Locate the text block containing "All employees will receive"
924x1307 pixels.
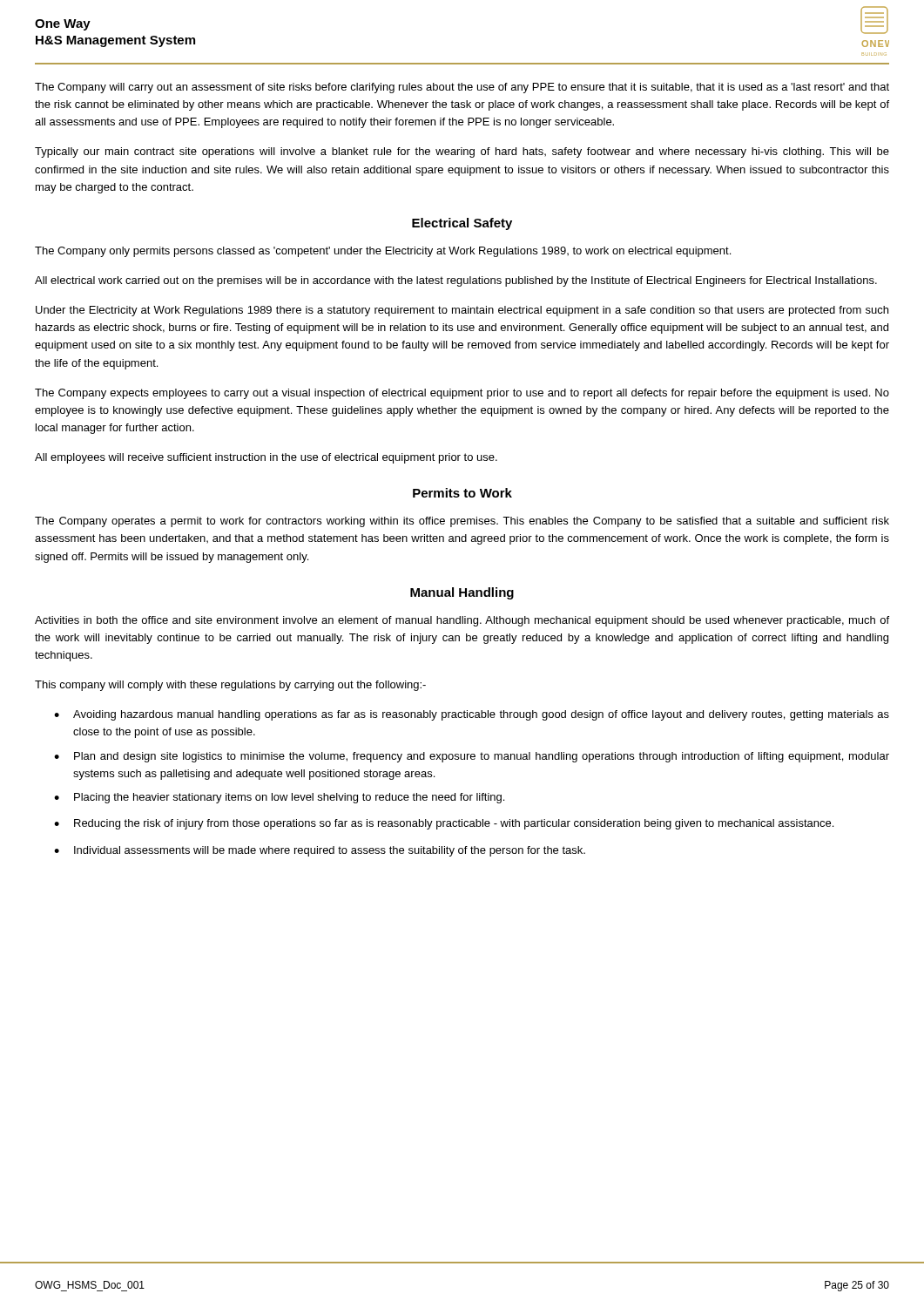tap(266, 457)
